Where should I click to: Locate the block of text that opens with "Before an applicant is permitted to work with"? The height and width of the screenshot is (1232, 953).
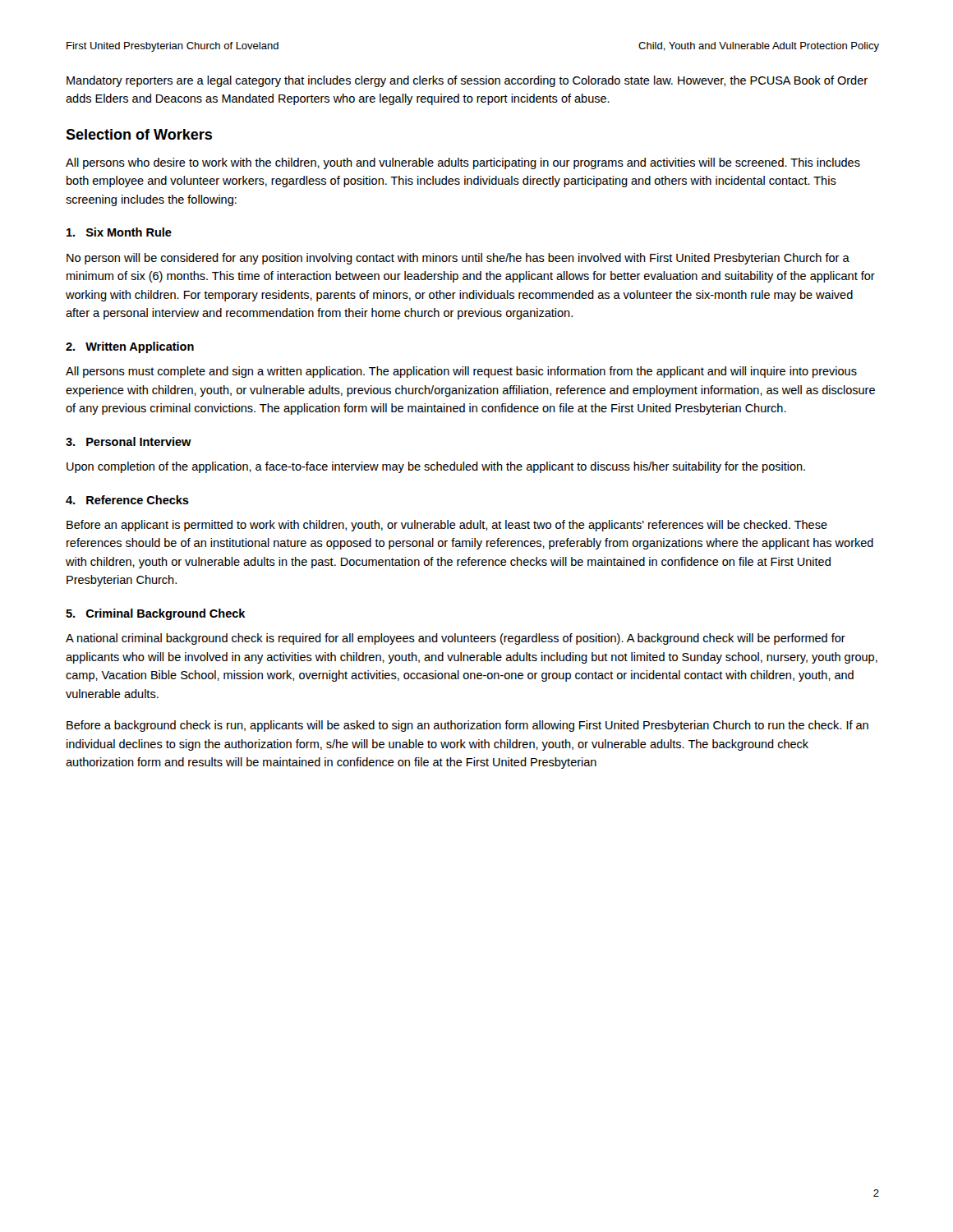470,552
